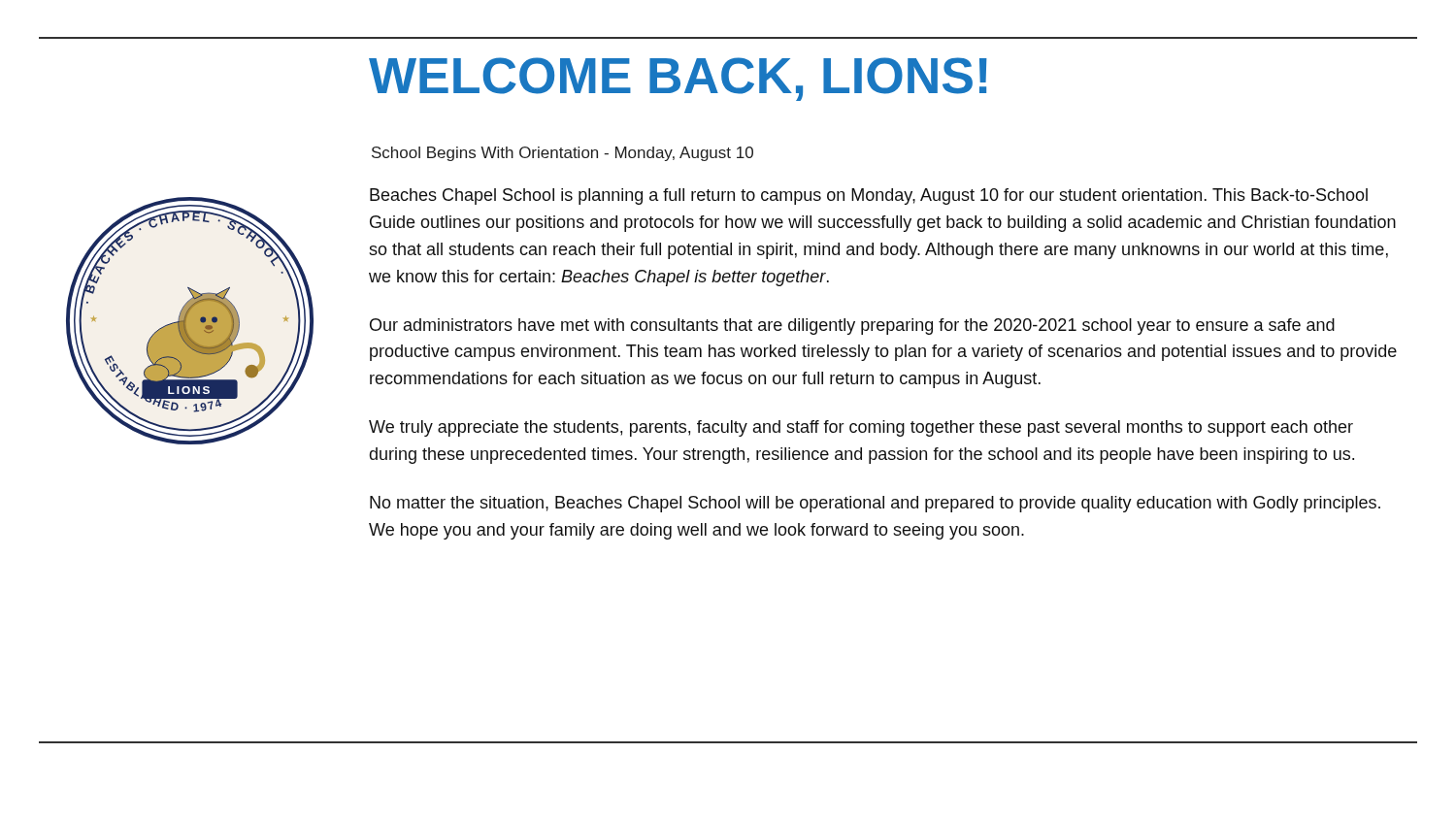1456x819 pixels.
Task: Find a logo
Action: click(189, 320)
